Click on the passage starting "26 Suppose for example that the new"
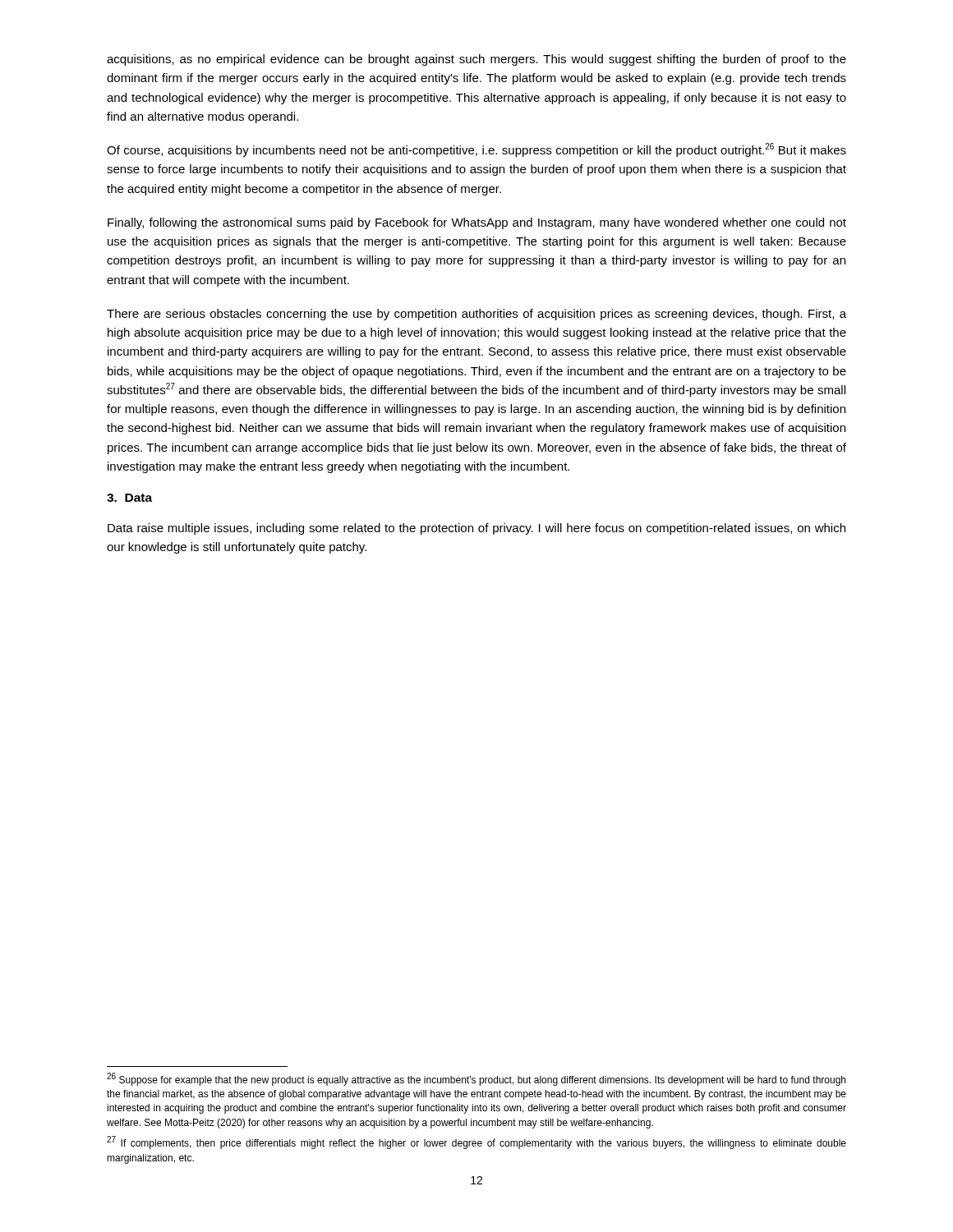The height and width of the screenshot is (1232, 953). tap(476, 1101)
